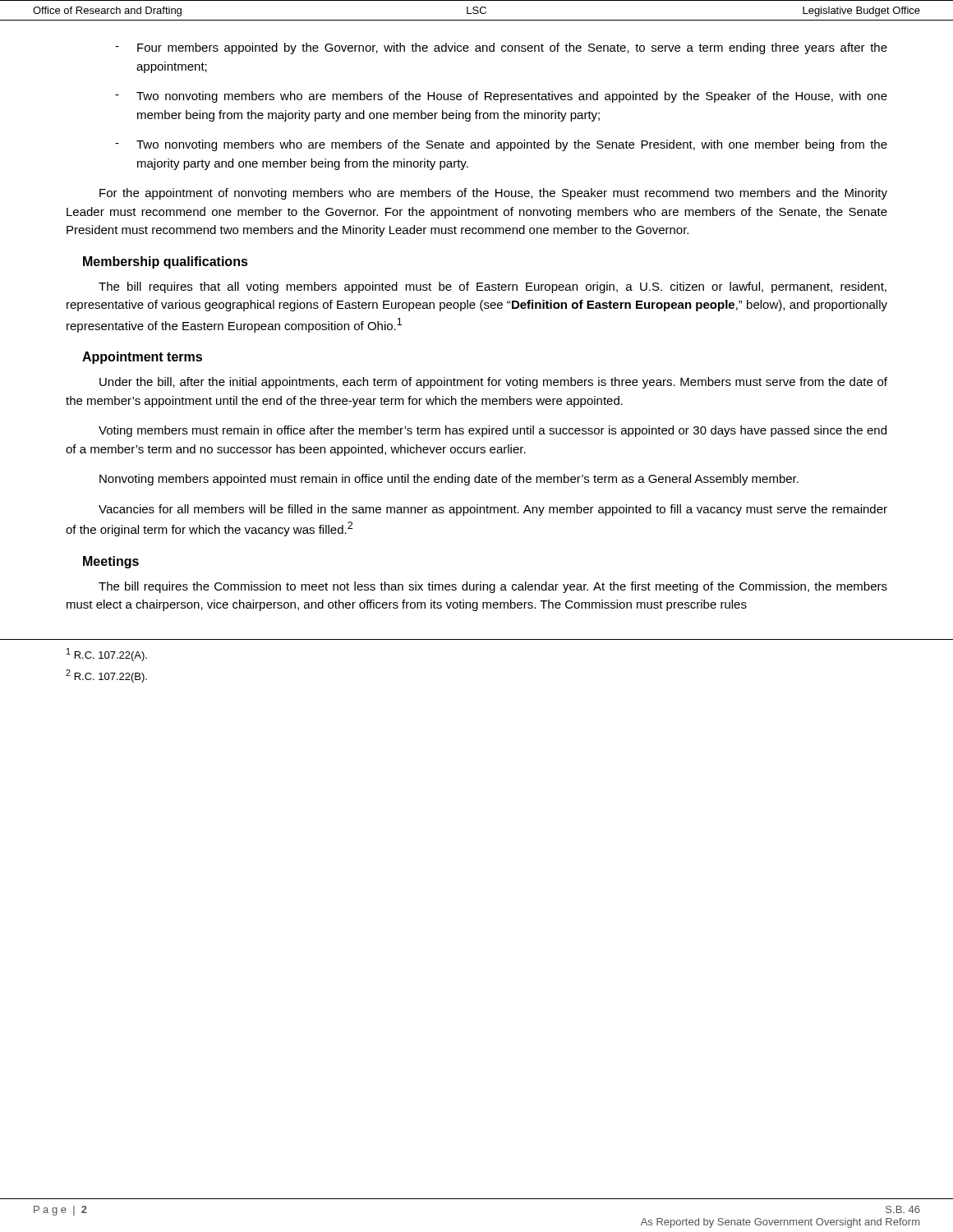Image resolution: width=953 pixels, height=1232 pixels.
Task: Point to "2 R.C. 107.22(B)."
Action: coord(107,676)
